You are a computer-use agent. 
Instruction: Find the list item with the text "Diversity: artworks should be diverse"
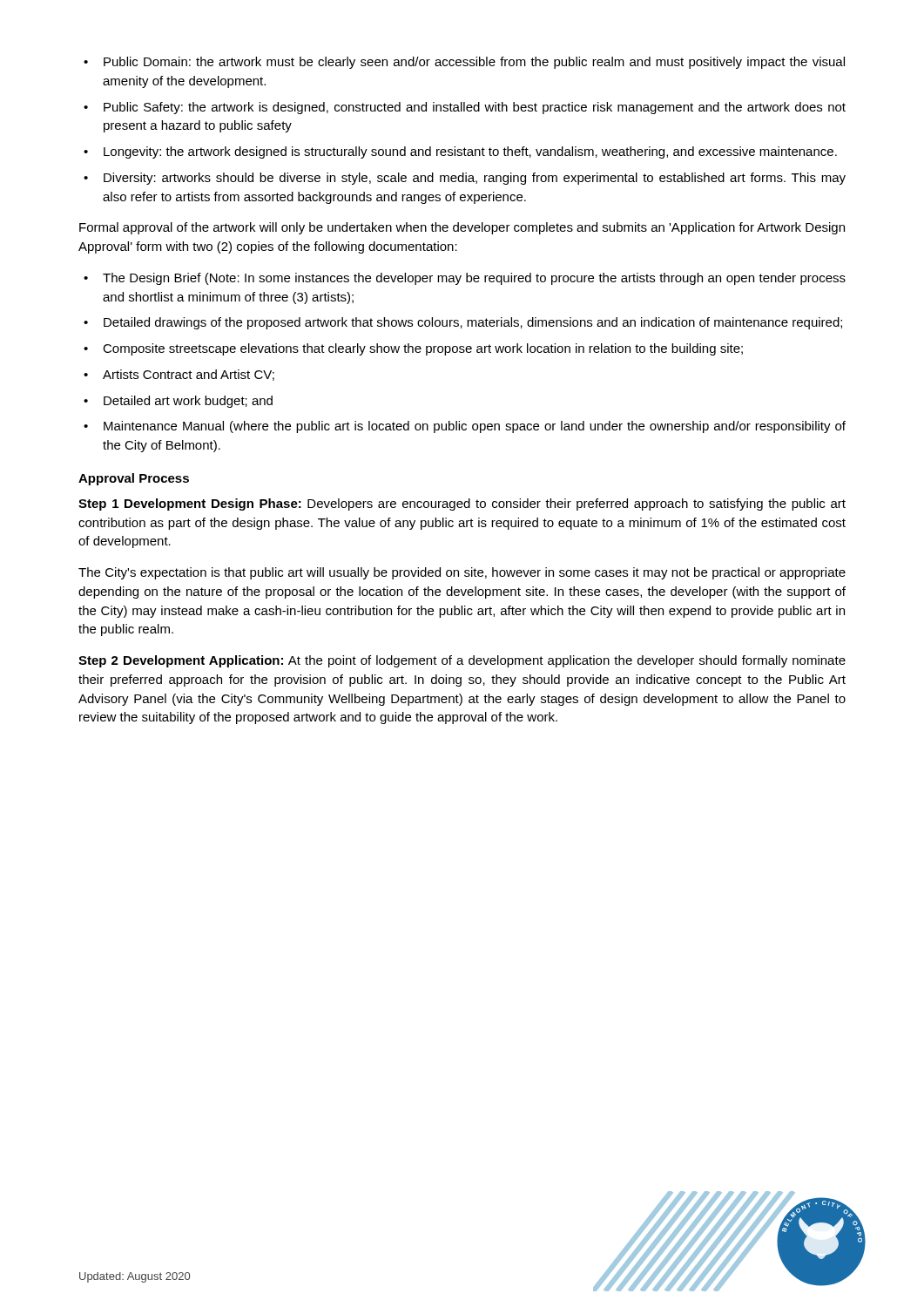click(x=474, y=187)
